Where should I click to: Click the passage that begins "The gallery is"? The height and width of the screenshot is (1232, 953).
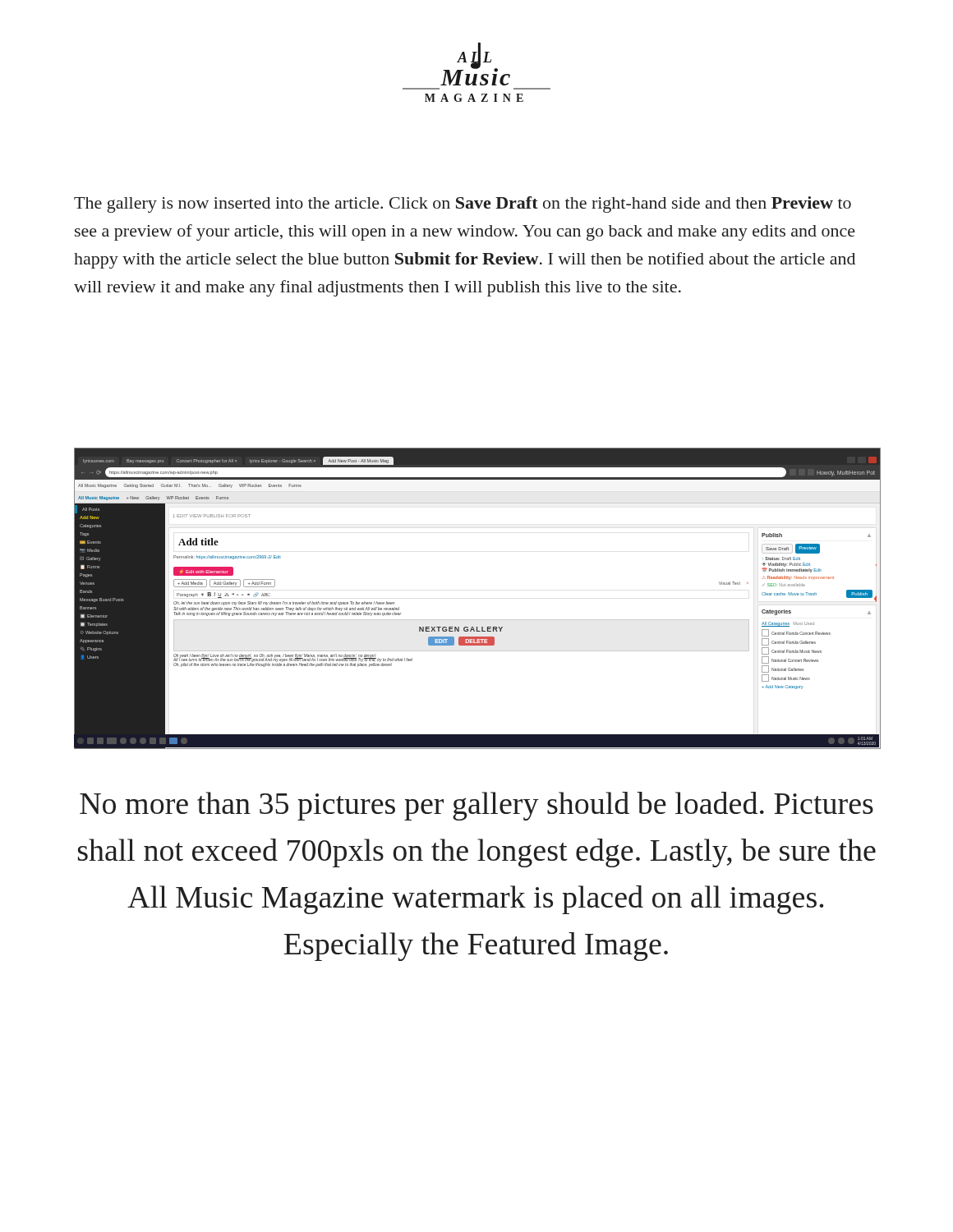click(x=465, y=244)
